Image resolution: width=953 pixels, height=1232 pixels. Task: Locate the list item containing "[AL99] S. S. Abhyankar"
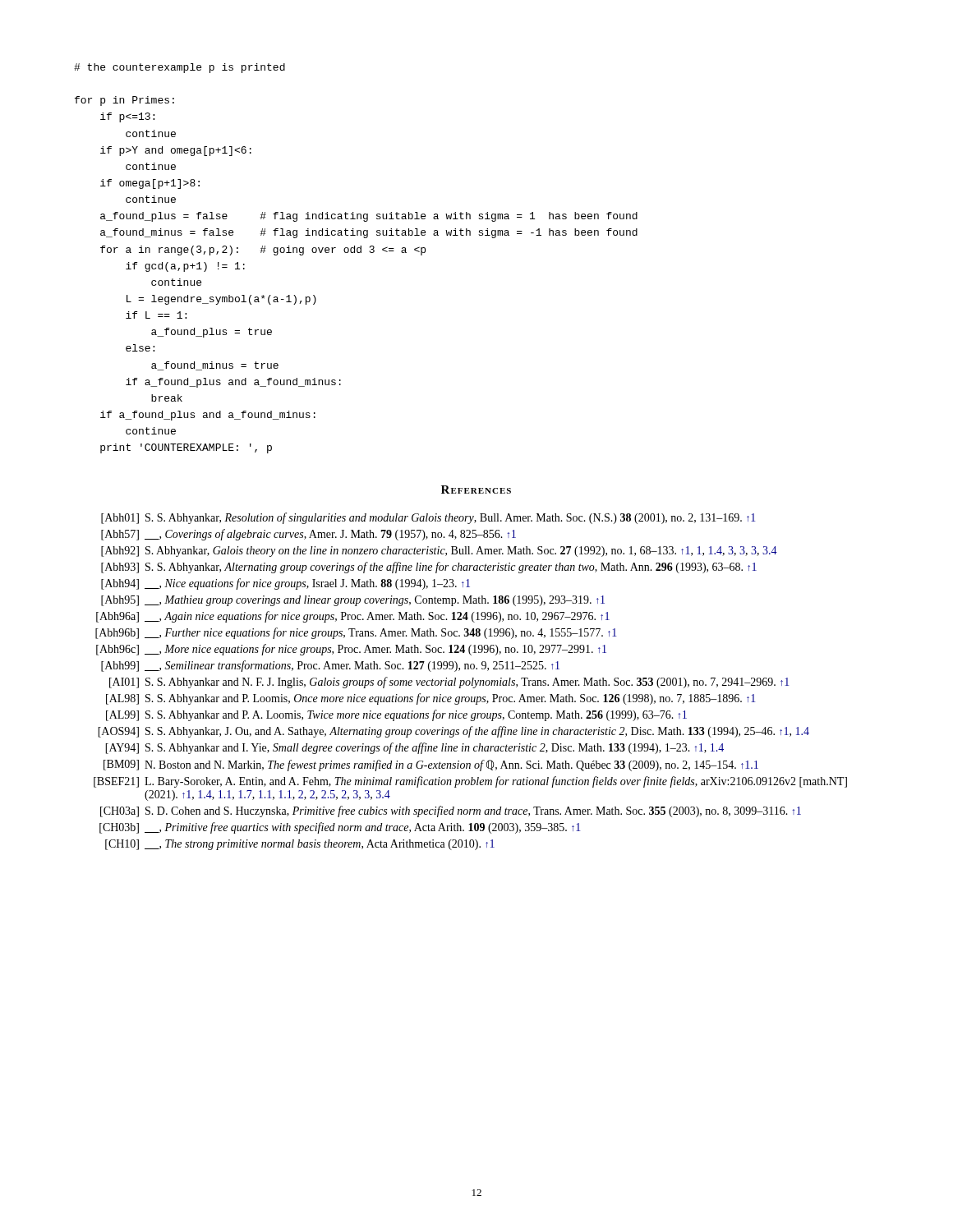coord(476,716)
